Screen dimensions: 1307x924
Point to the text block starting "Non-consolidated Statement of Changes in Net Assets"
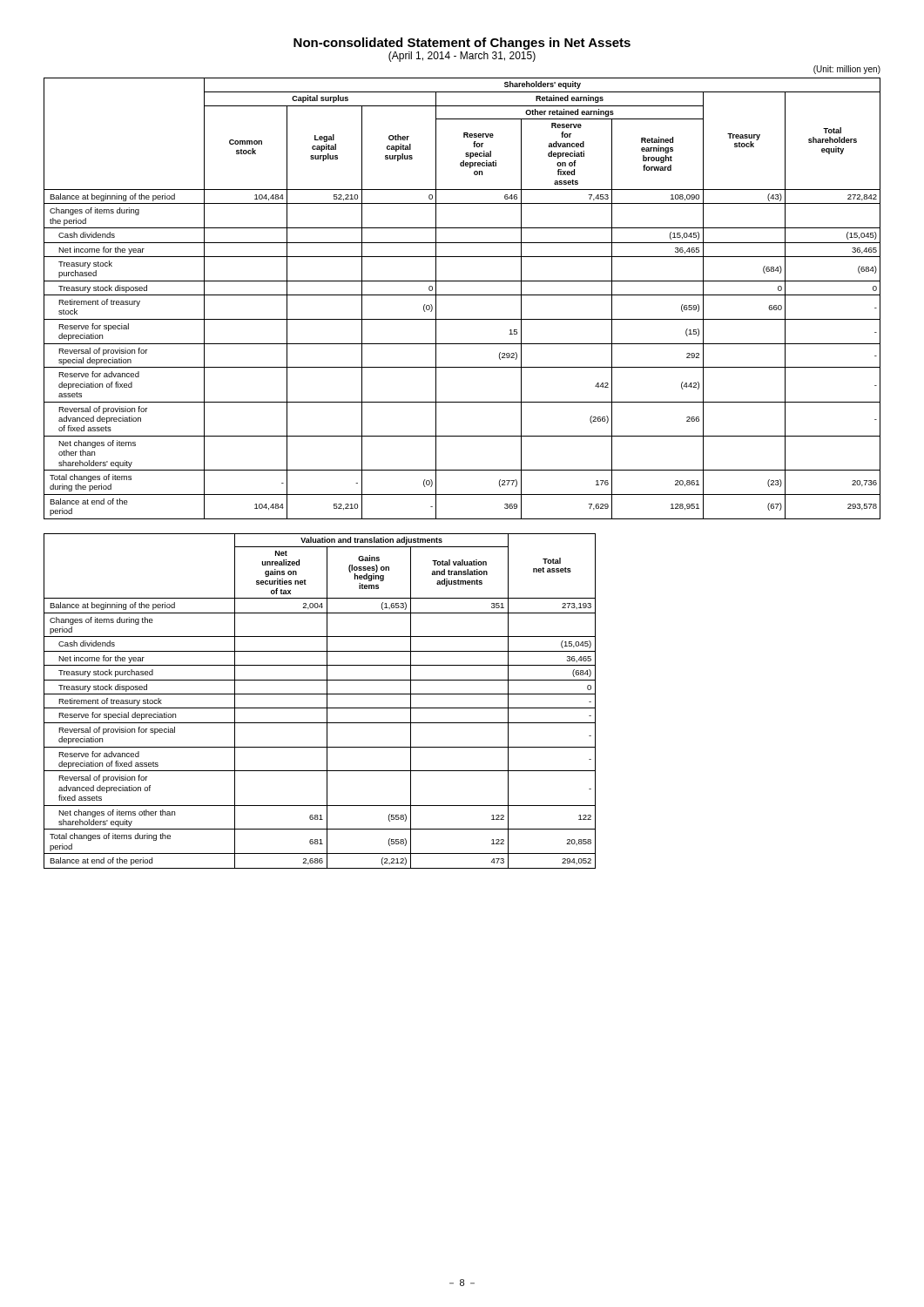tap(462, 48)
